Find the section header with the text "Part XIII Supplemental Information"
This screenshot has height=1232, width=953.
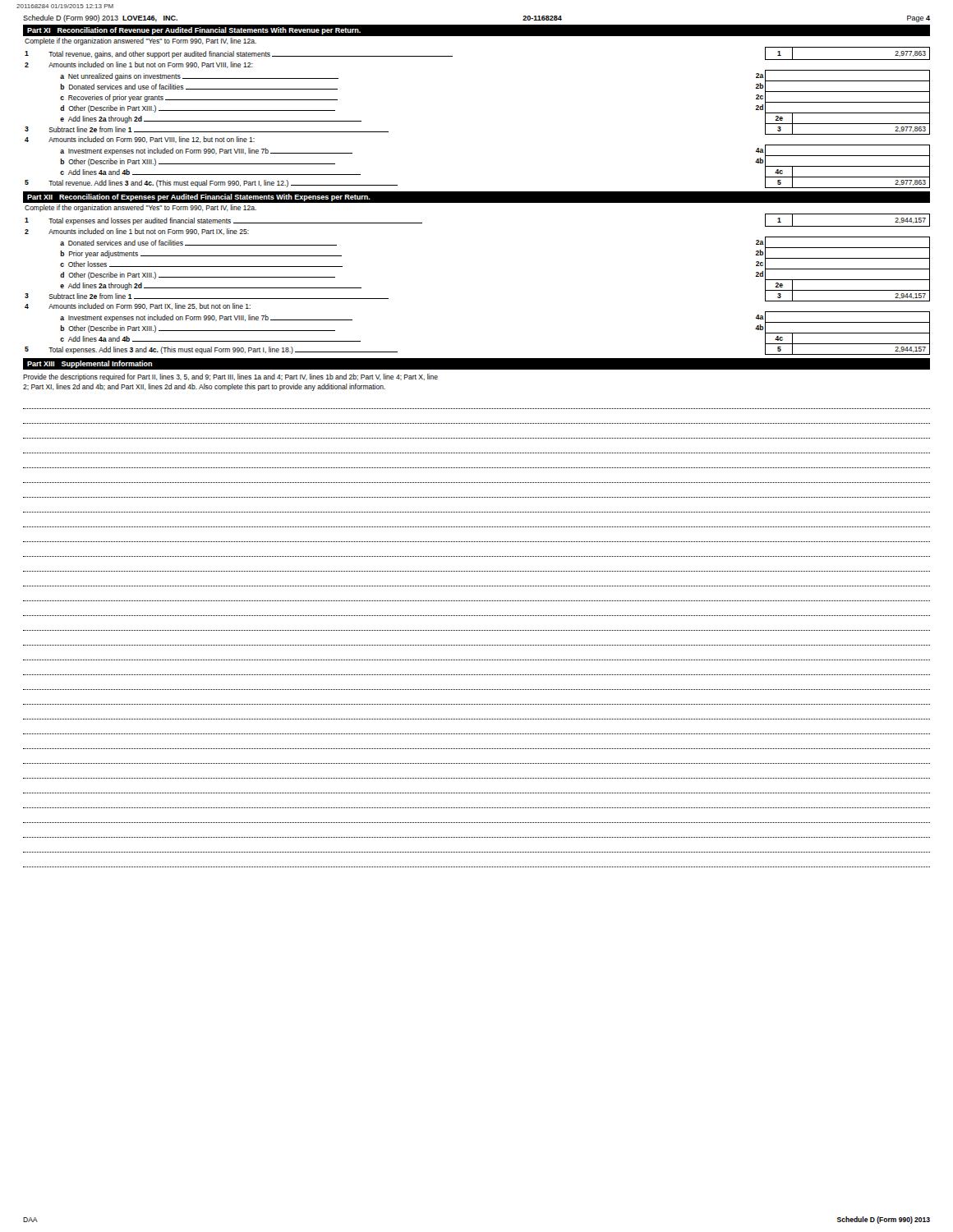476,364
